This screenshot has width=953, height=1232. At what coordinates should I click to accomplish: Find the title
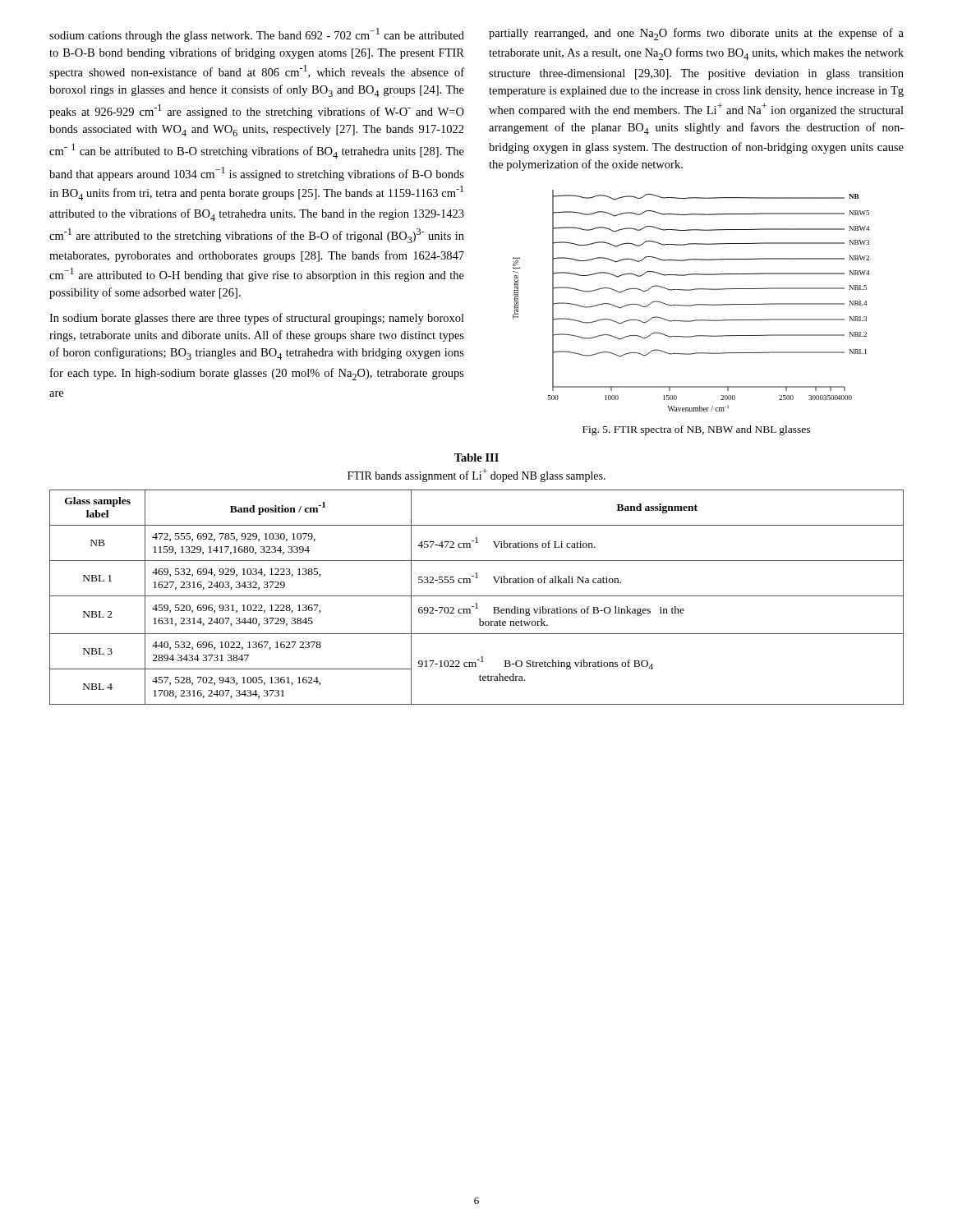click(x=476, y=458)
